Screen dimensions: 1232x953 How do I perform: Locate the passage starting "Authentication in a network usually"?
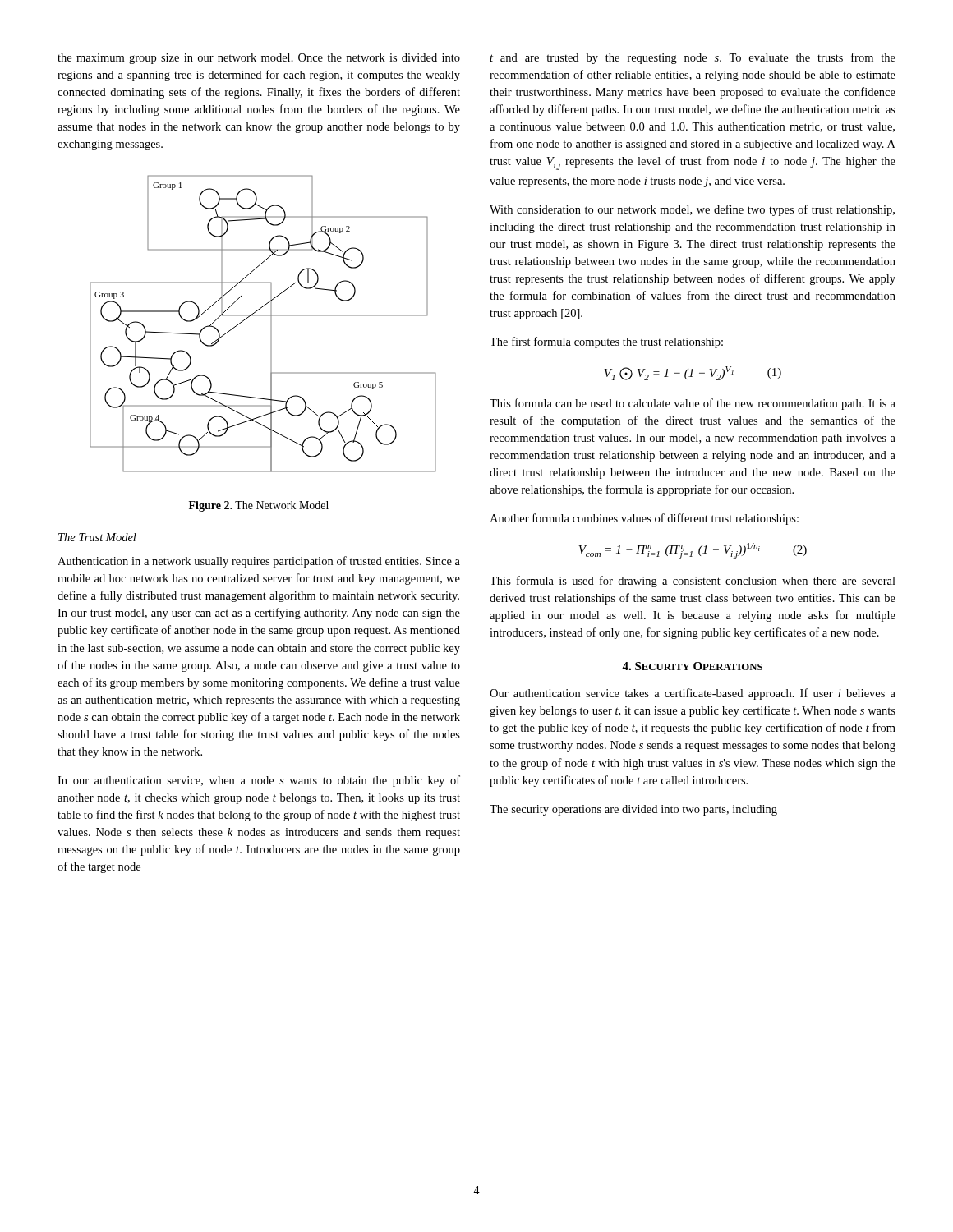(259, 656)
